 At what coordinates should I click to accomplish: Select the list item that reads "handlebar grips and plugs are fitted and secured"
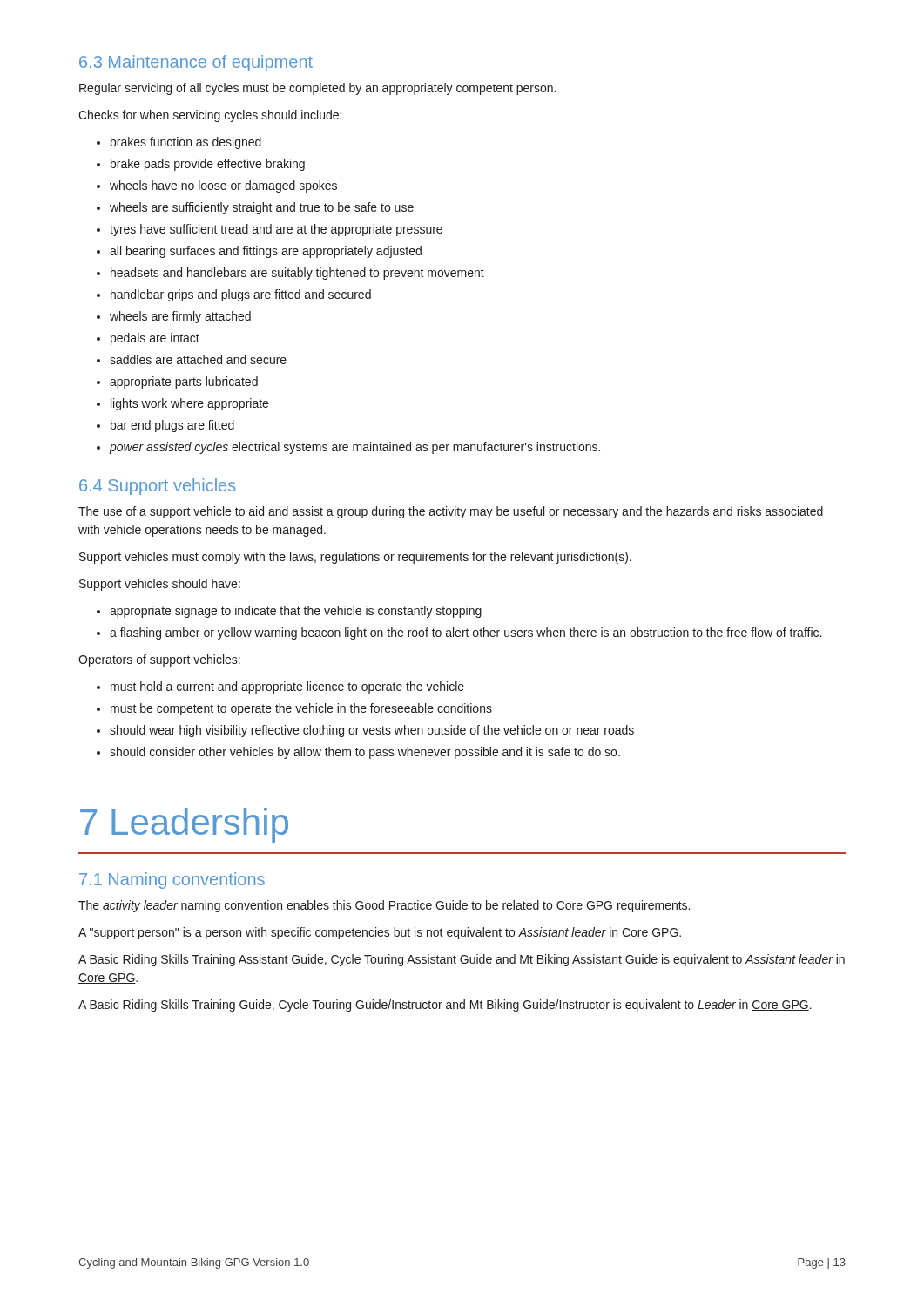[x=241, y=295]
